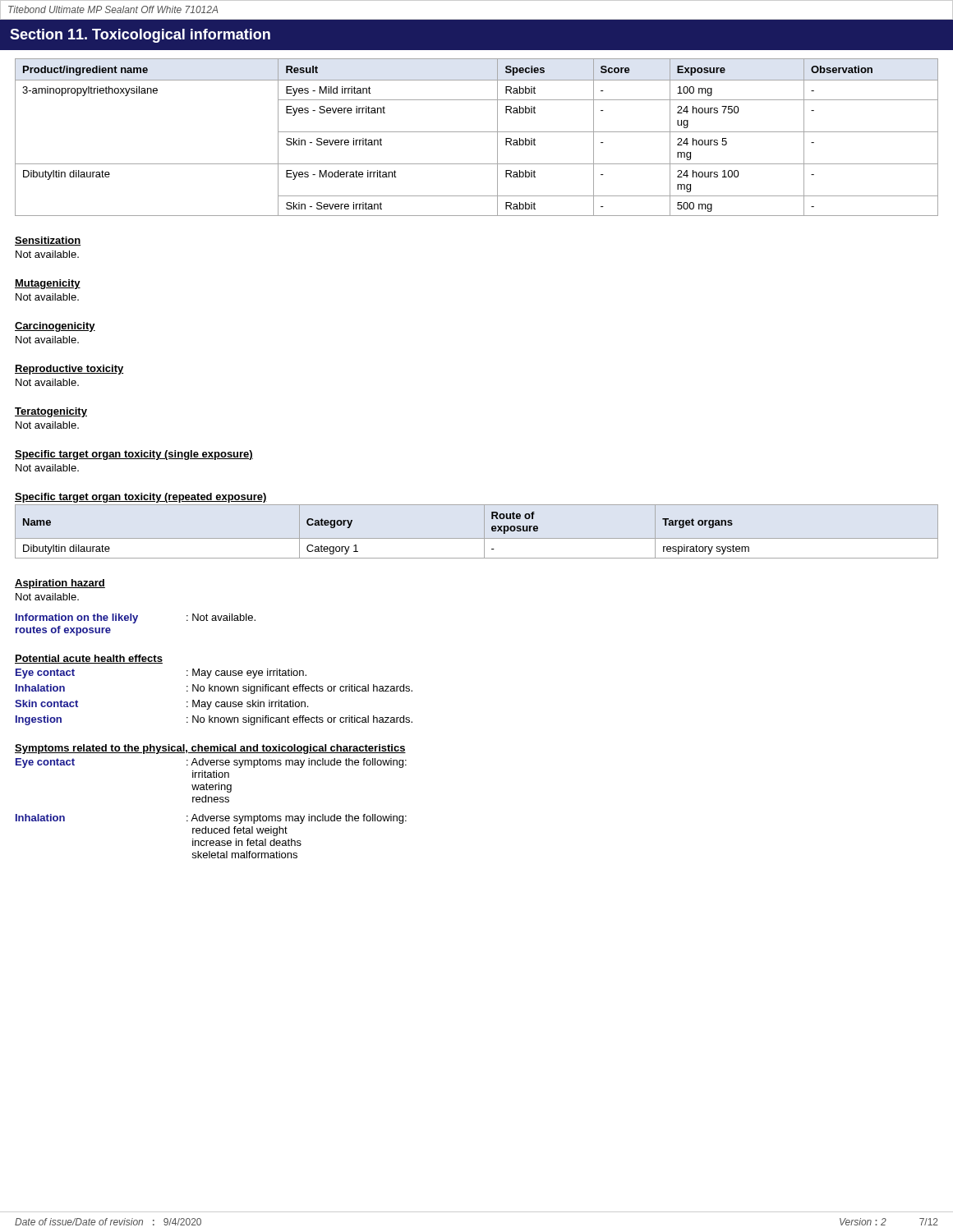Image resolution: width=953 pixels, height=1232 pixels.
Task: Click on the text block that says "Information on the likelyroutes"
Action: coord(136,618)
